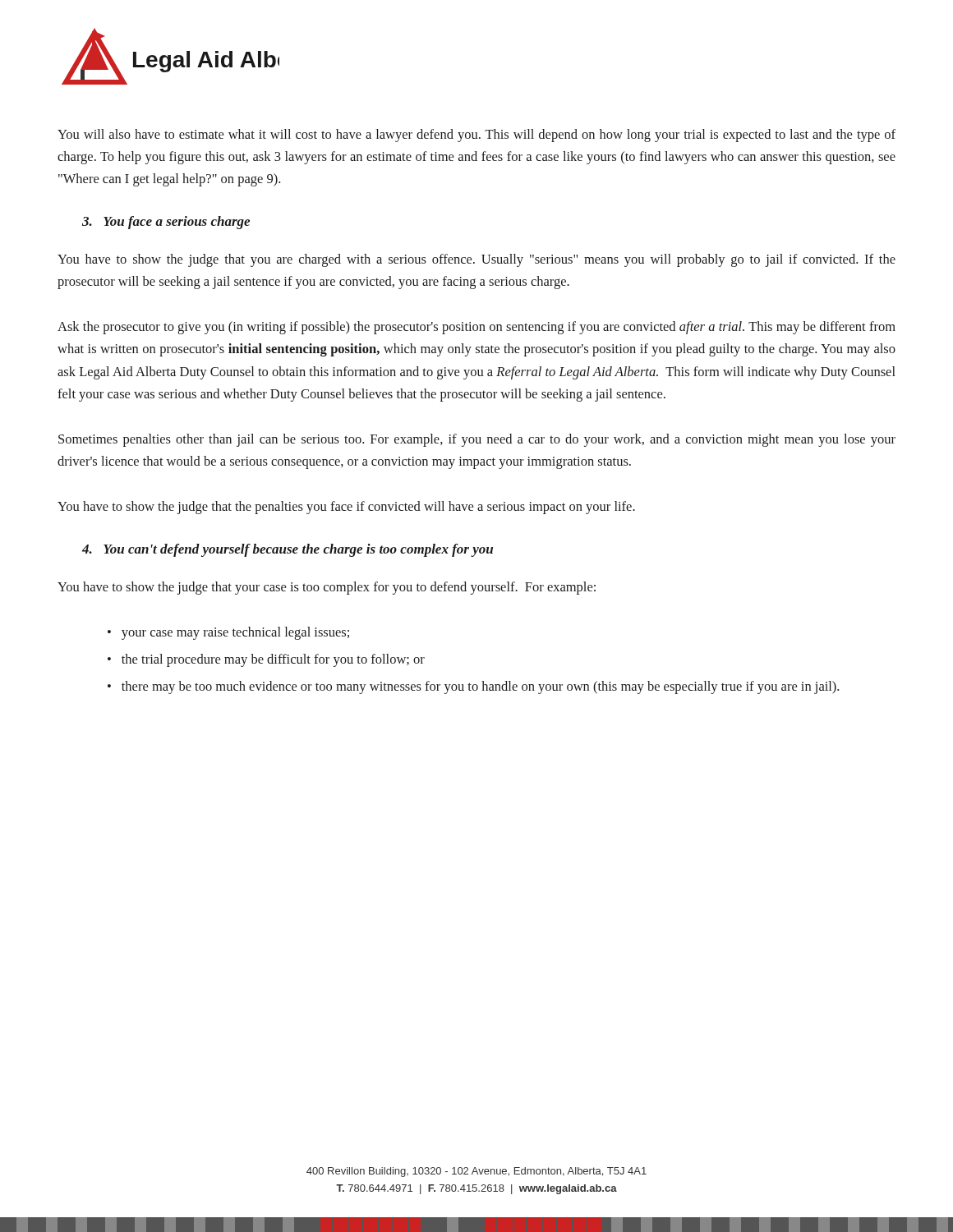Point to the block beginning "• the trial procedure may be"
The width and height of the screenshot is (953, 1232).
pos(266,660)
